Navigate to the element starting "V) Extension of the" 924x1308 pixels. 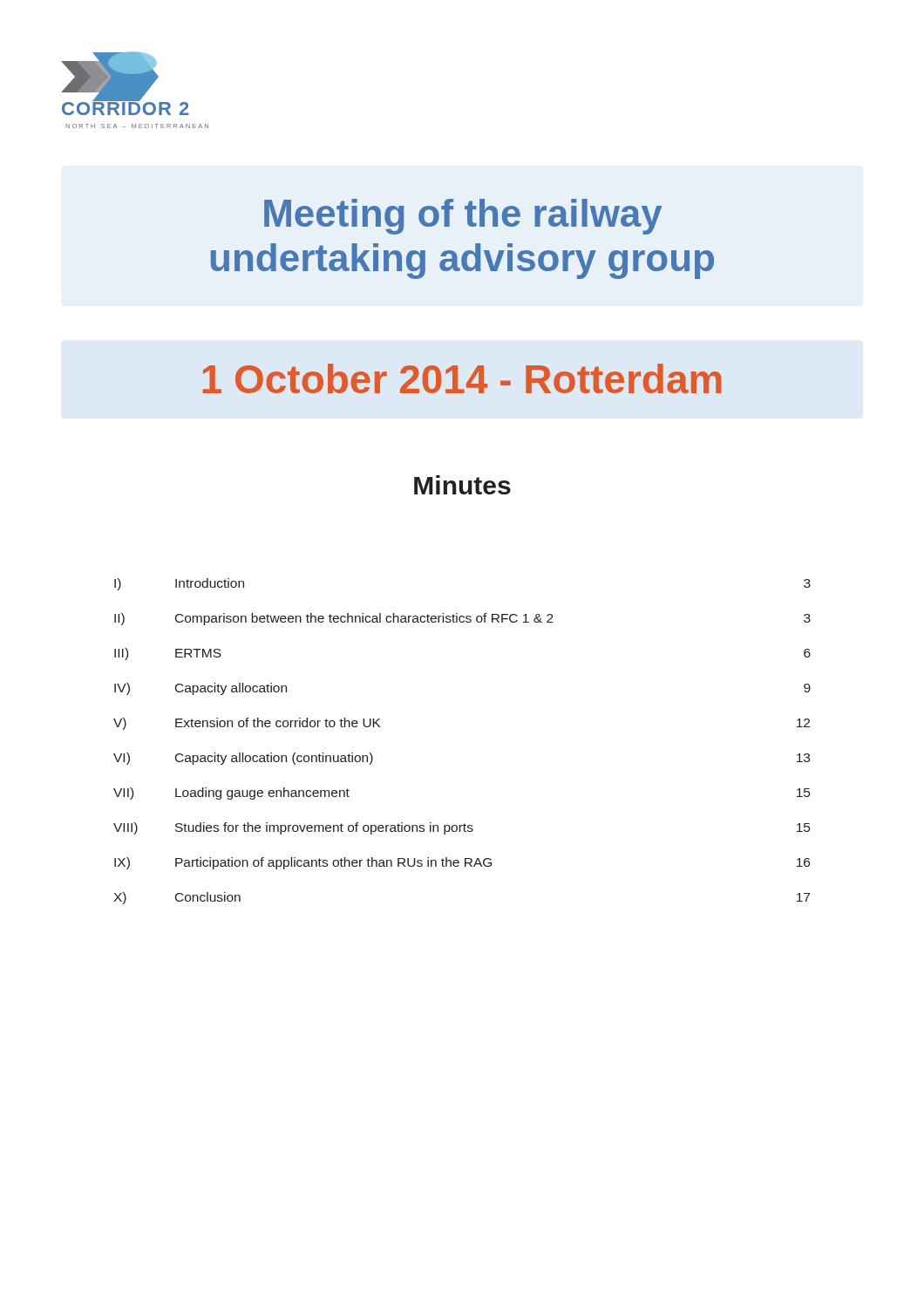277,723
